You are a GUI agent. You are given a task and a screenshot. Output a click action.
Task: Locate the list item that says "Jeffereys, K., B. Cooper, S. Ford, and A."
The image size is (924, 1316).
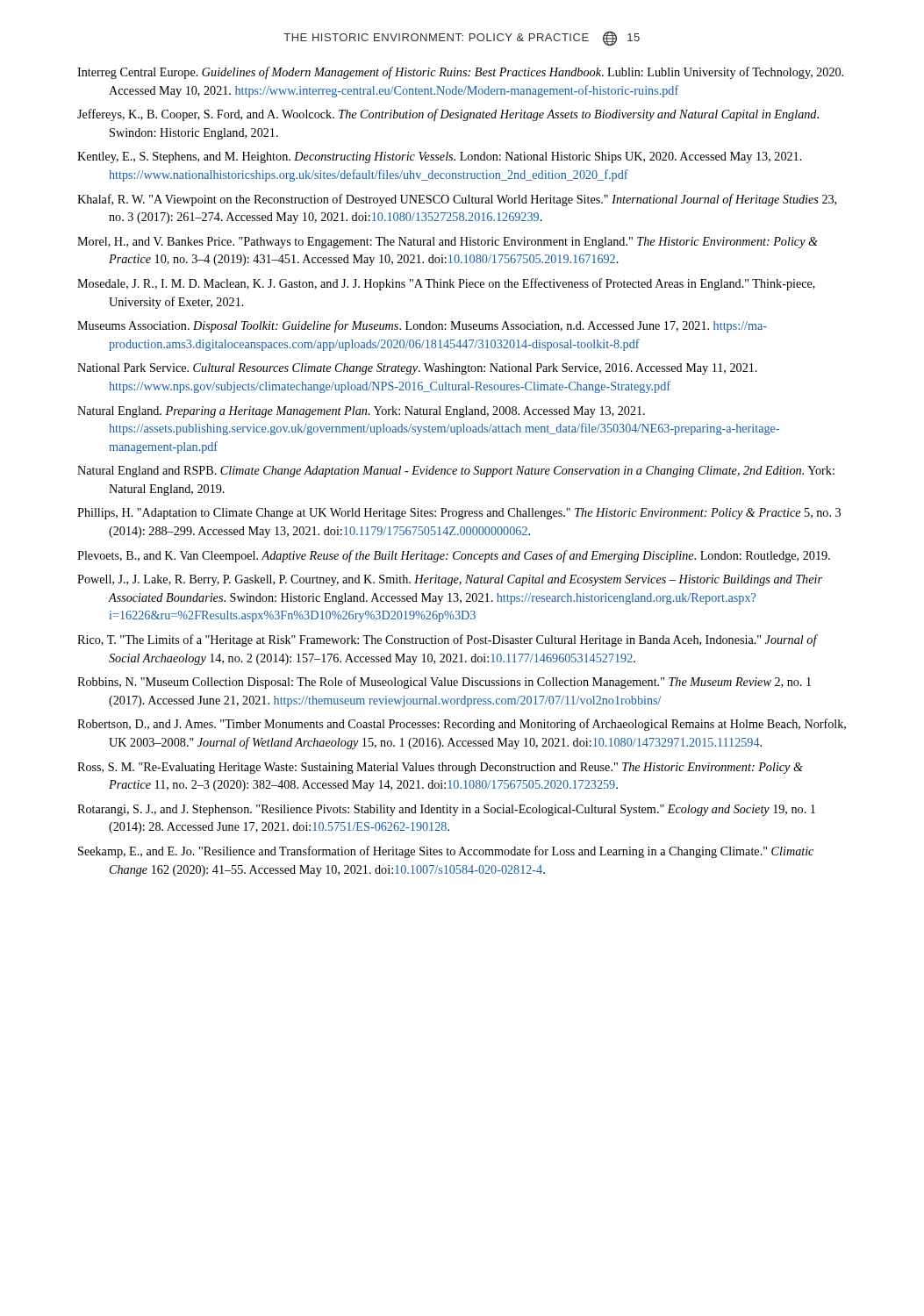tap(448, 123)
